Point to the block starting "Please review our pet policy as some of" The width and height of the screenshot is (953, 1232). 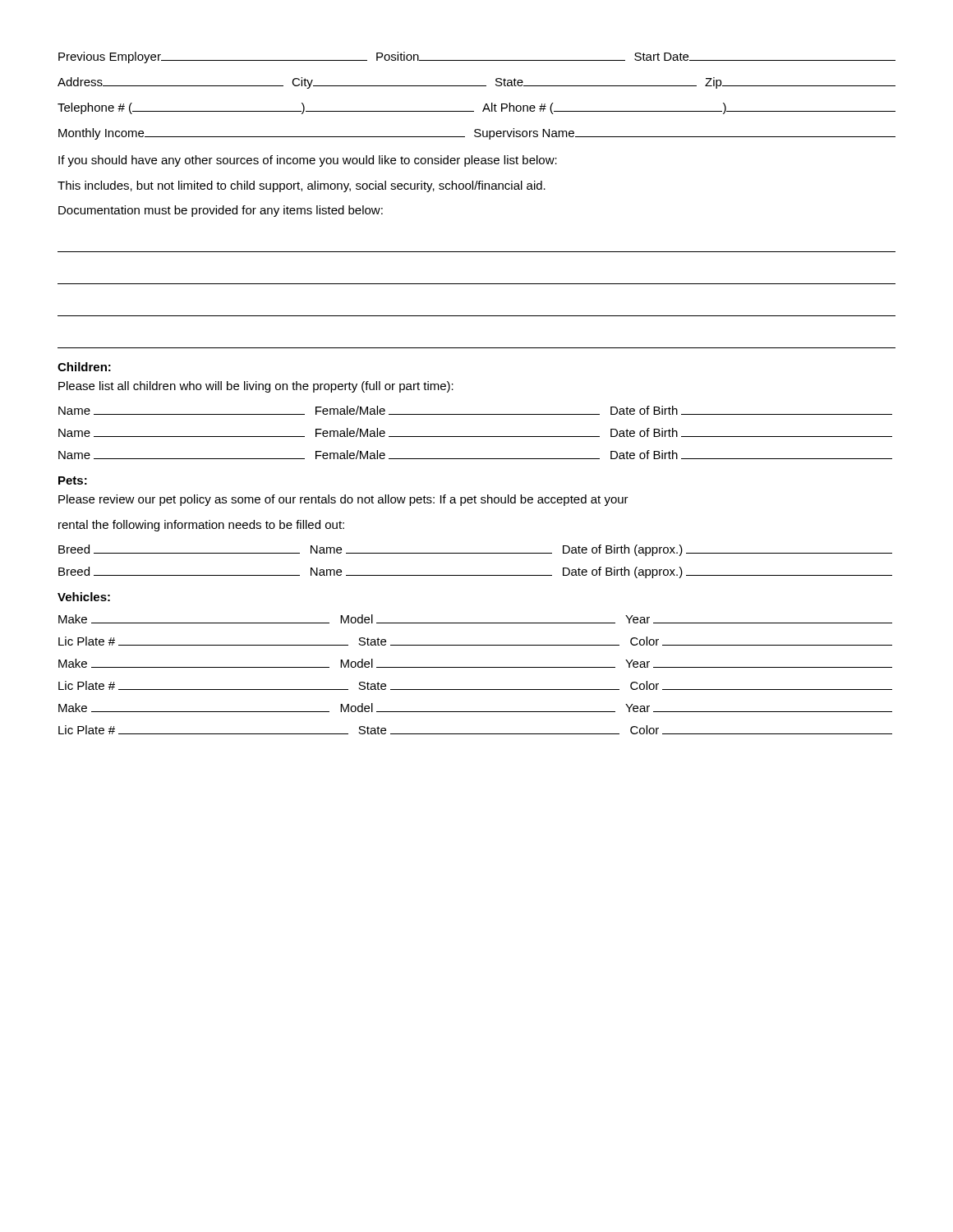(343, 499)
